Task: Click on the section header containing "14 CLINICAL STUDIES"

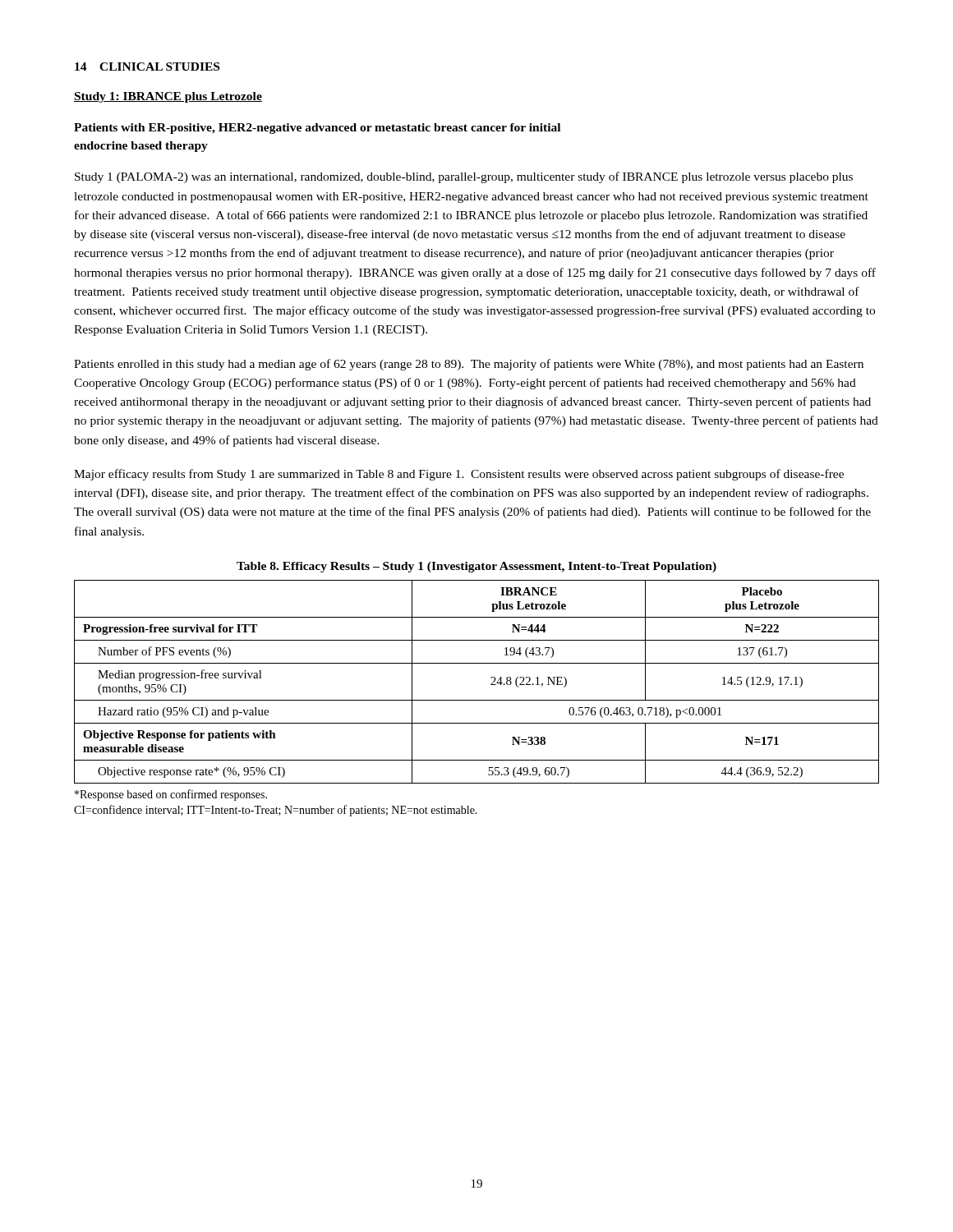Action: pos(147,66)
